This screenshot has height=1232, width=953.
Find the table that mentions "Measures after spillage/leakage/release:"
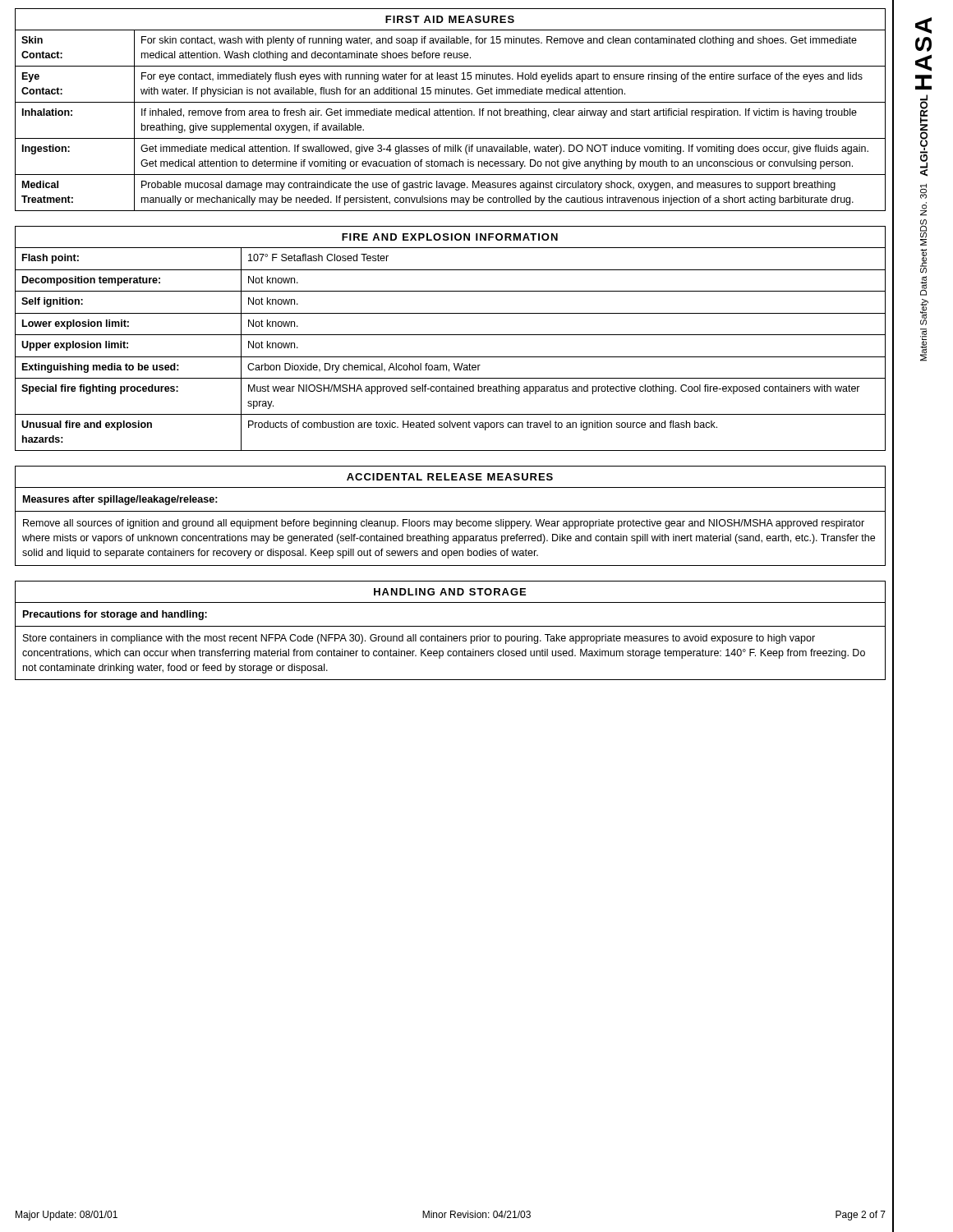(450, 516)
